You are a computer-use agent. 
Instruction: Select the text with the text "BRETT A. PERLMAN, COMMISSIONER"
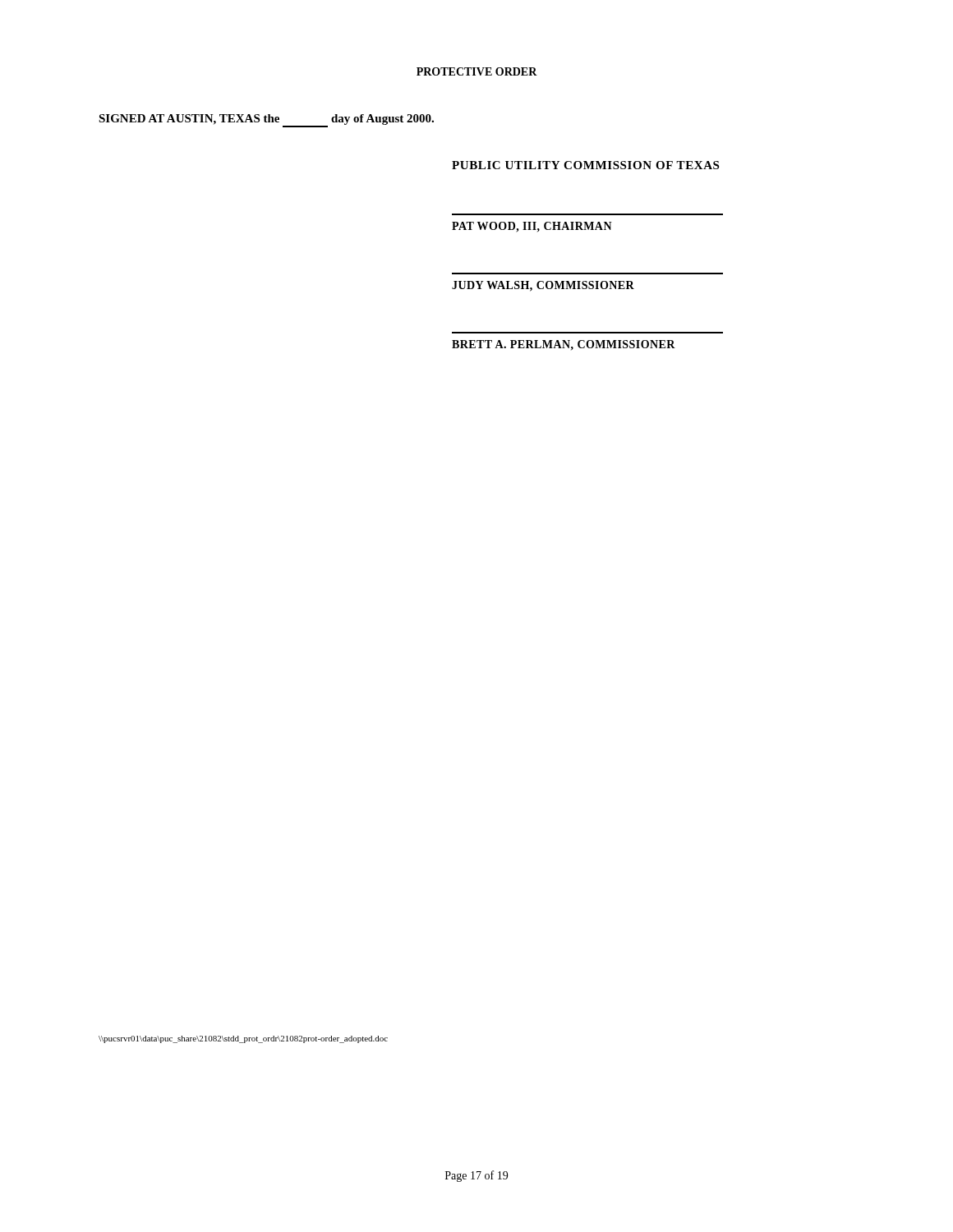(x=587, y=341)
